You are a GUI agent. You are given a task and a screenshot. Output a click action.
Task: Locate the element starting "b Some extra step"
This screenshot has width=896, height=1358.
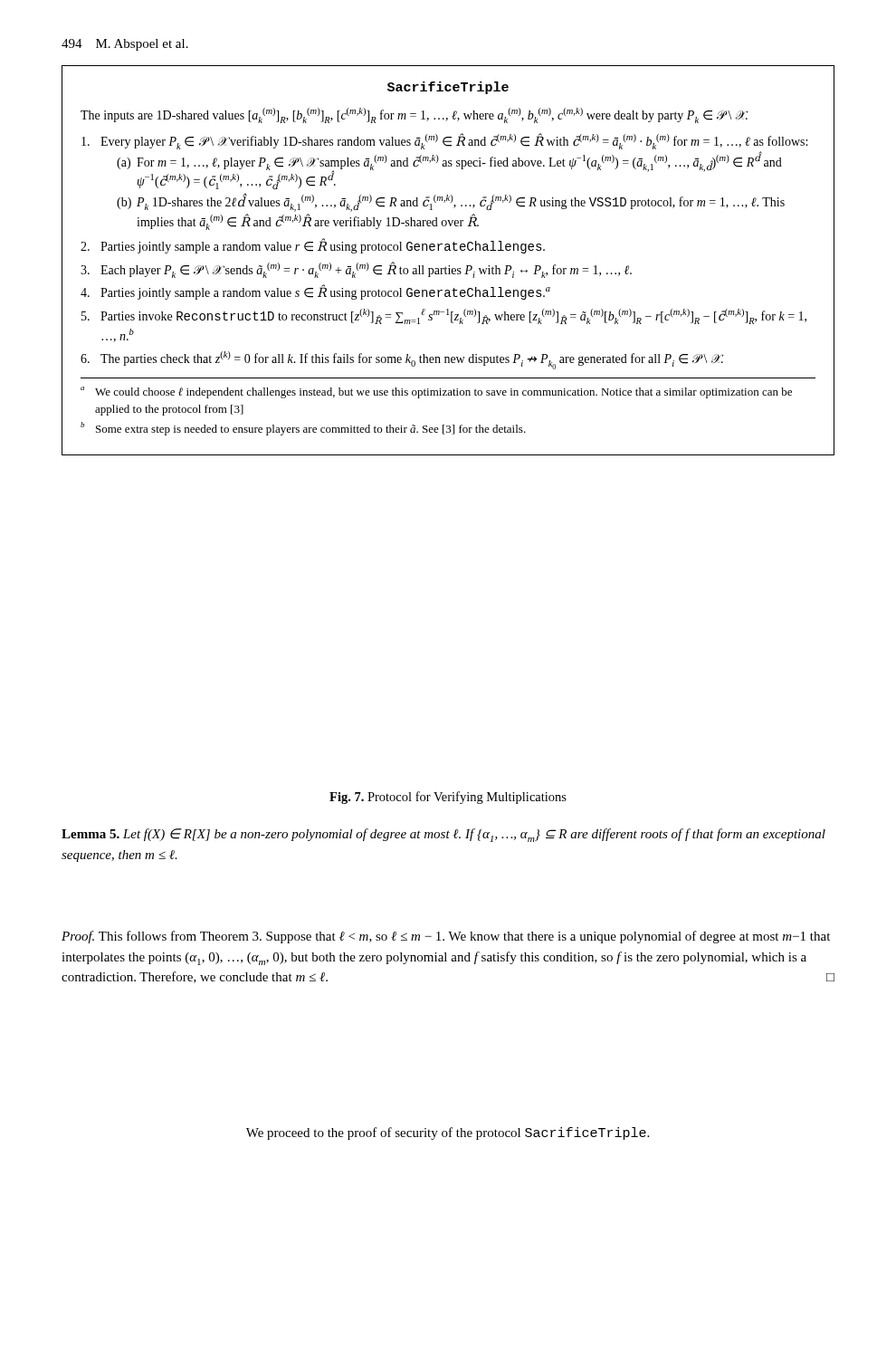[x=303, y=430]
